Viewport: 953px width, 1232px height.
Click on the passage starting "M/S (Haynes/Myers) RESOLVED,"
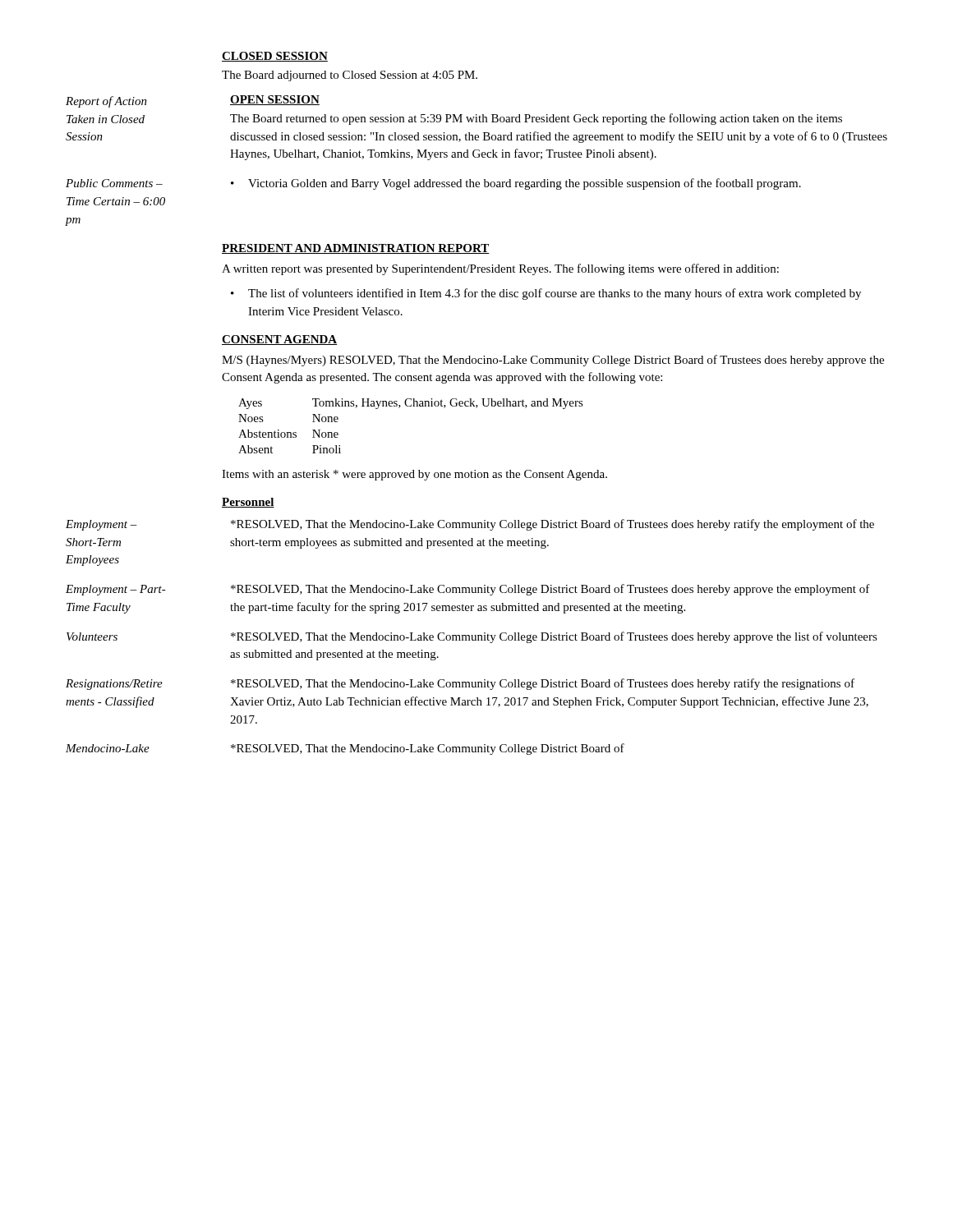point(553,368)
